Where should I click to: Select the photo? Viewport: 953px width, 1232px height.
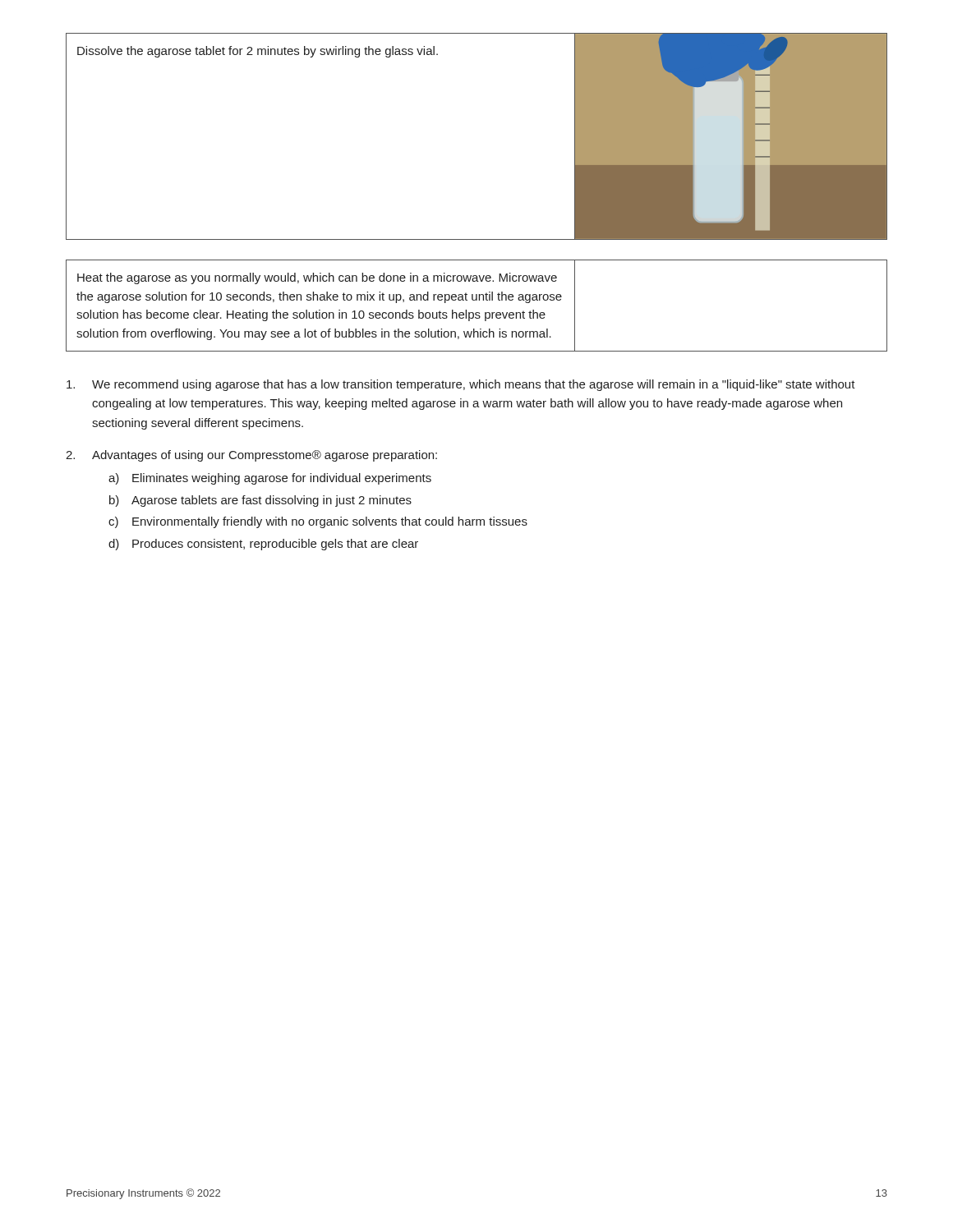[x=731, y=136]
